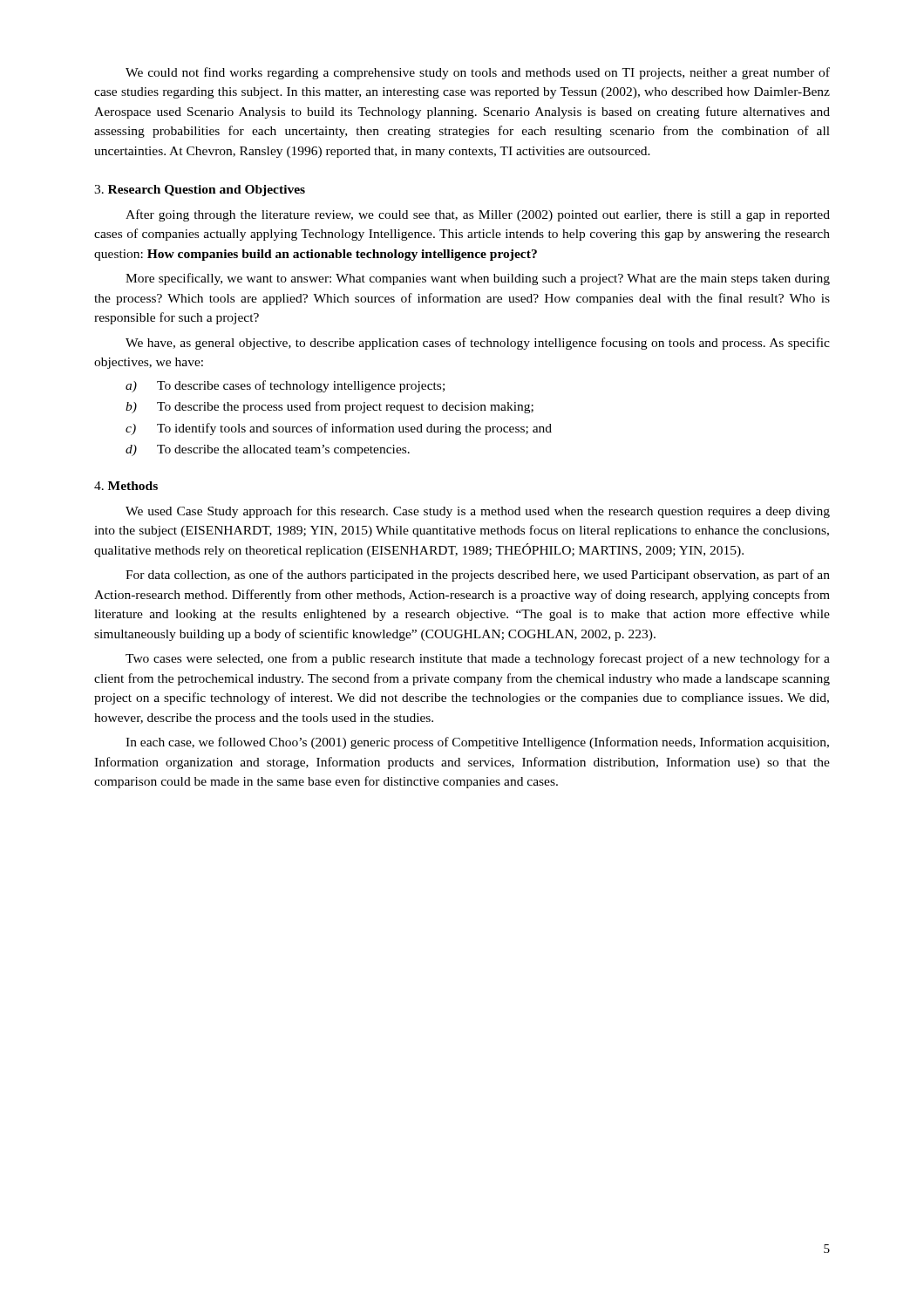Select the element starting "d) To describe the"
Viewport: 924px width, 1308px height.
pos(268,450)
